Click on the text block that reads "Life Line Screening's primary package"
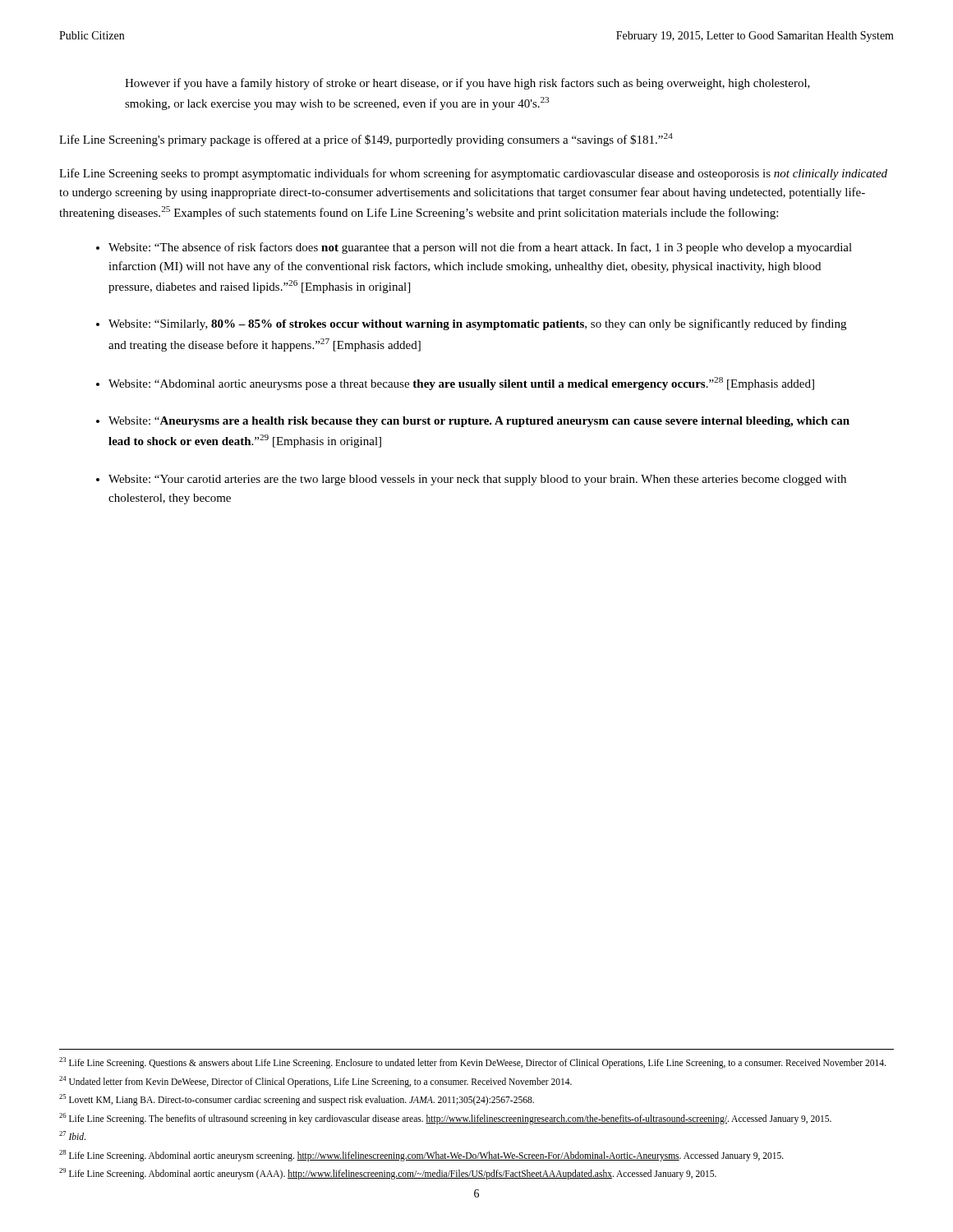953x1232 pixels. point(366,138)
